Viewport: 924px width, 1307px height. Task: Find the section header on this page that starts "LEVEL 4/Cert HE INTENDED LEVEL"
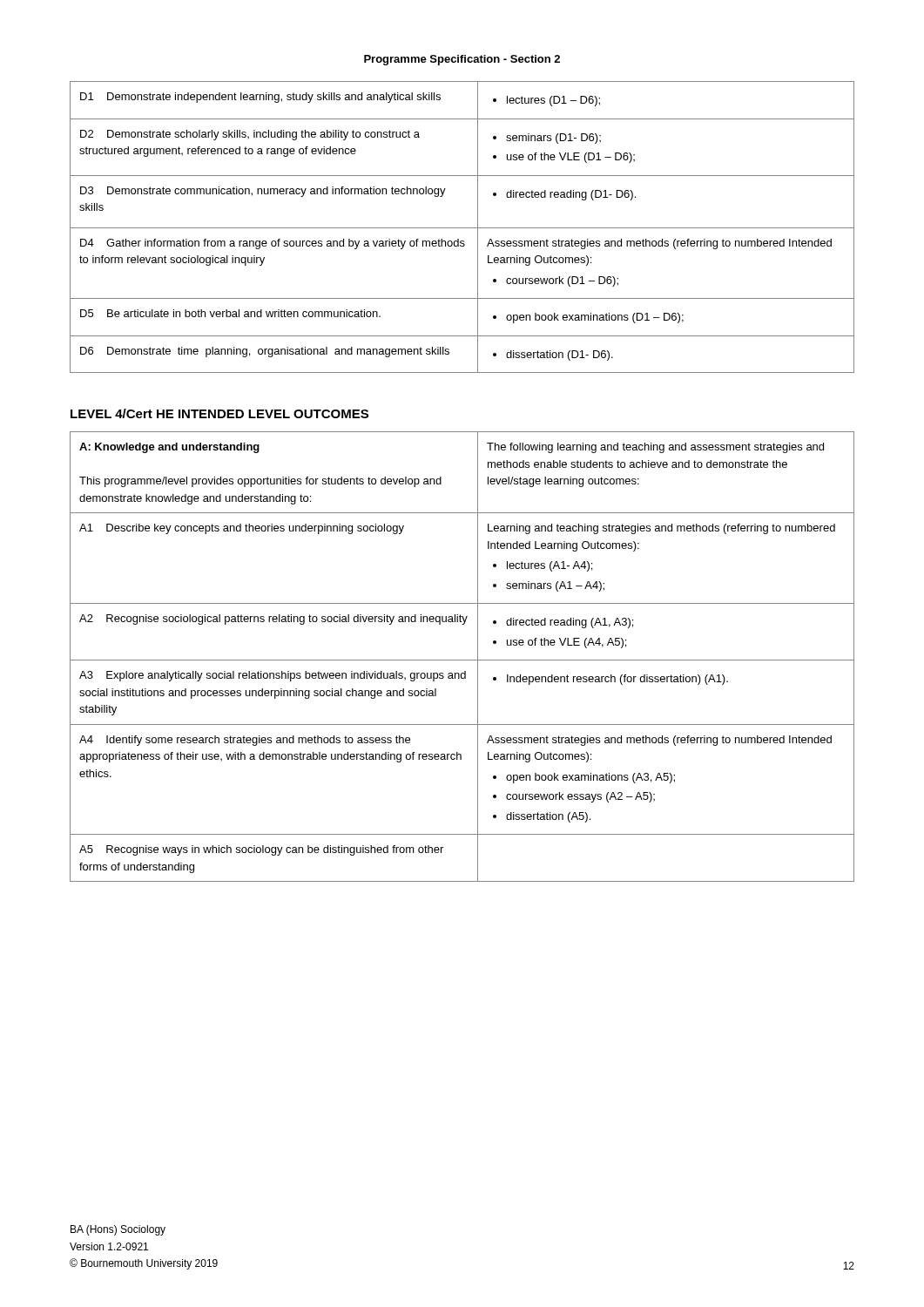(219, 413)
